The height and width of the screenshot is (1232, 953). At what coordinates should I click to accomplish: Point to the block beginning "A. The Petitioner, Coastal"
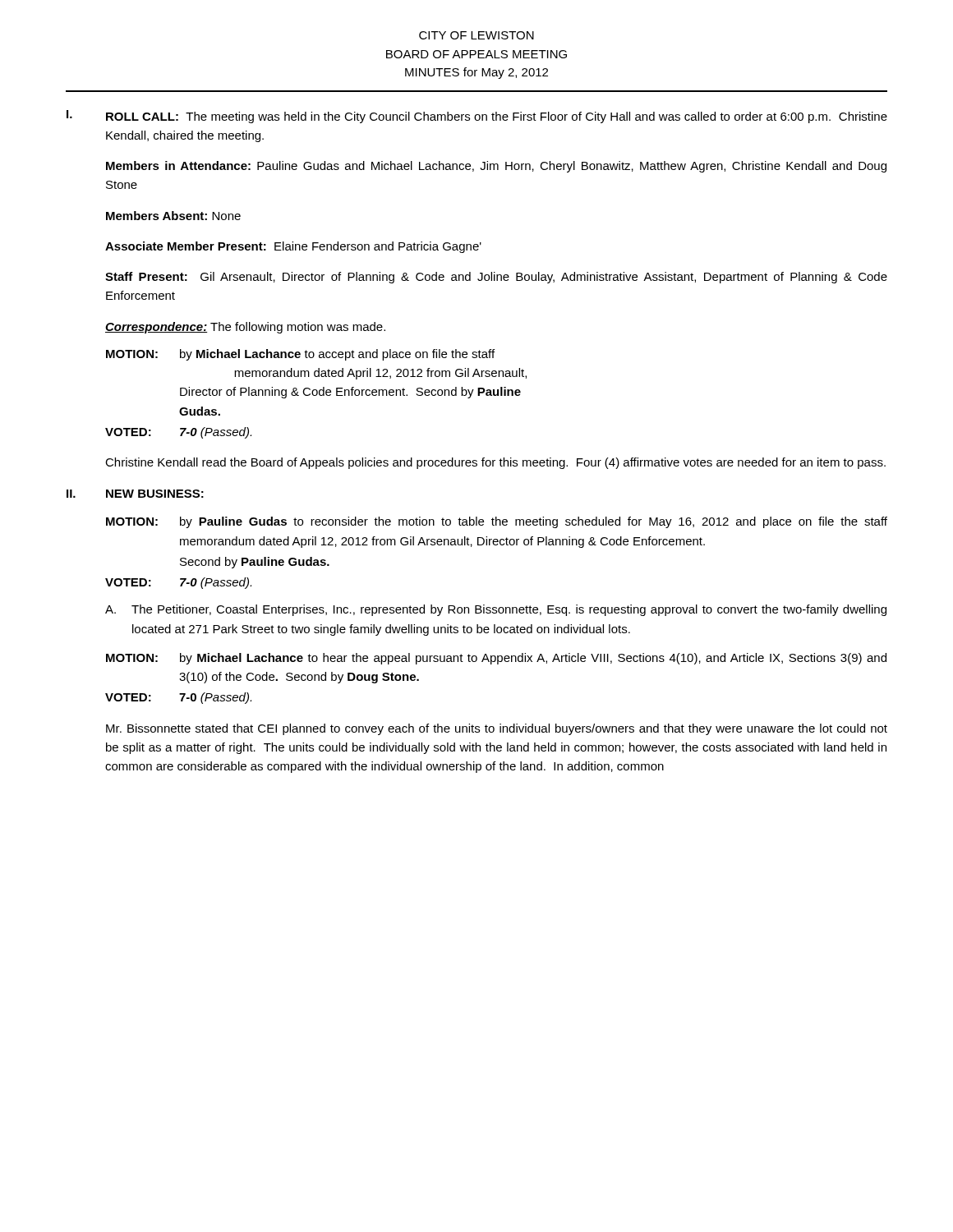pos(496,619)
